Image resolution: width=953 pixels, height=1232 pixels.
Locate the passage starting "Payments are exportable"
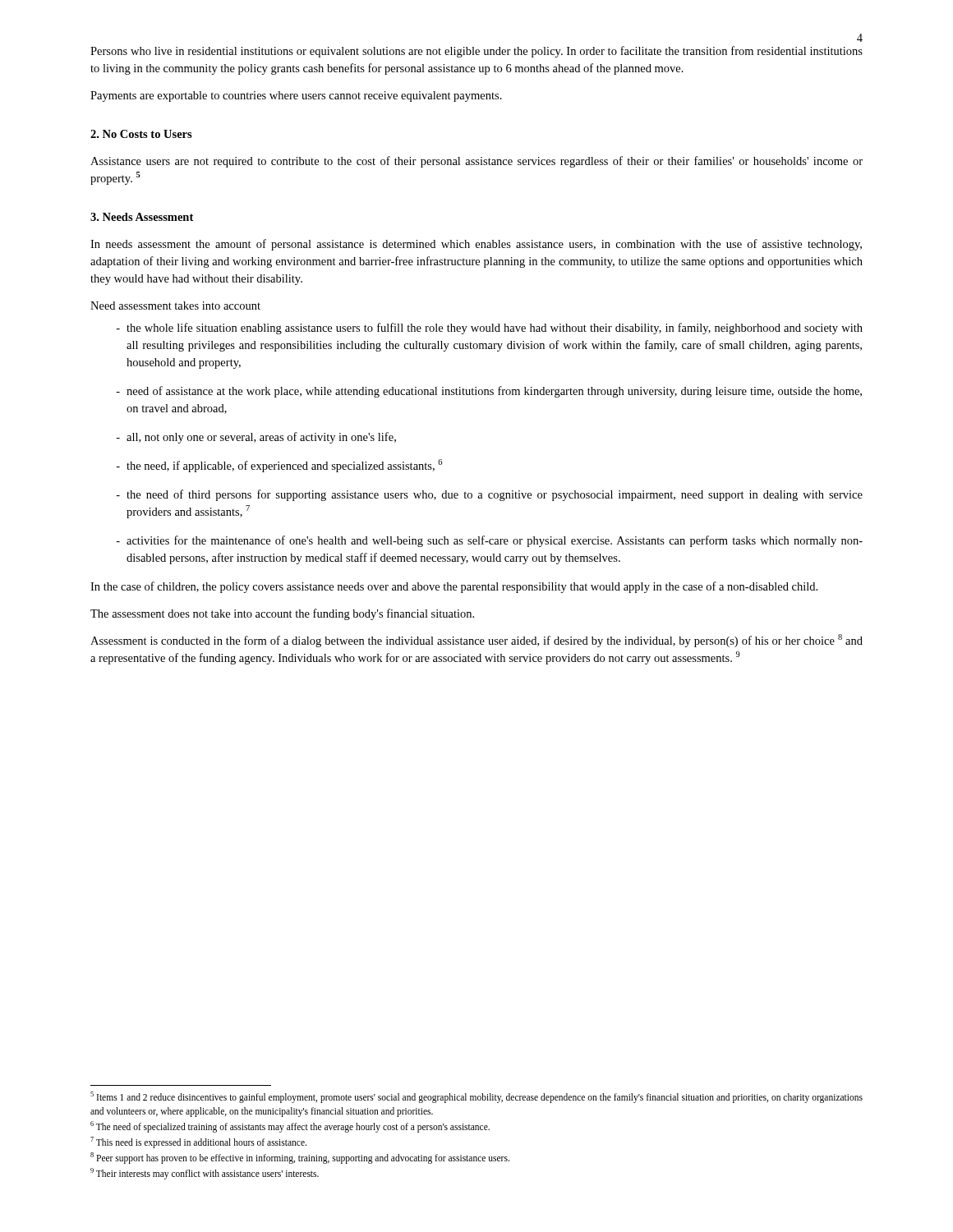pyautogui.click(x=476, y=96)
